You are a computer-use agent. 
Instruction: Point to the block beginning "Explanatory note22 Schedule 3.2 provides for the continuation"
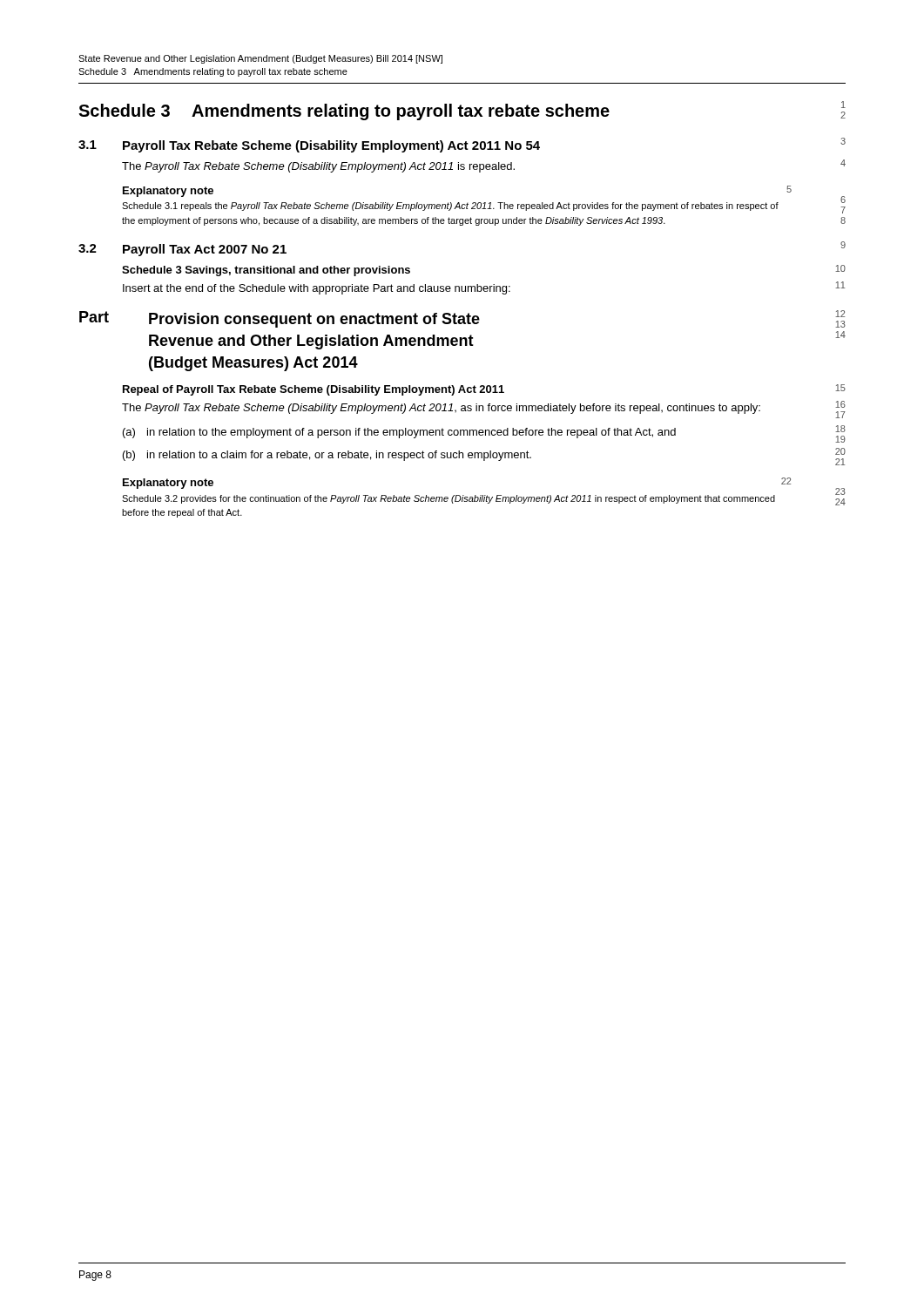[462, 497]
